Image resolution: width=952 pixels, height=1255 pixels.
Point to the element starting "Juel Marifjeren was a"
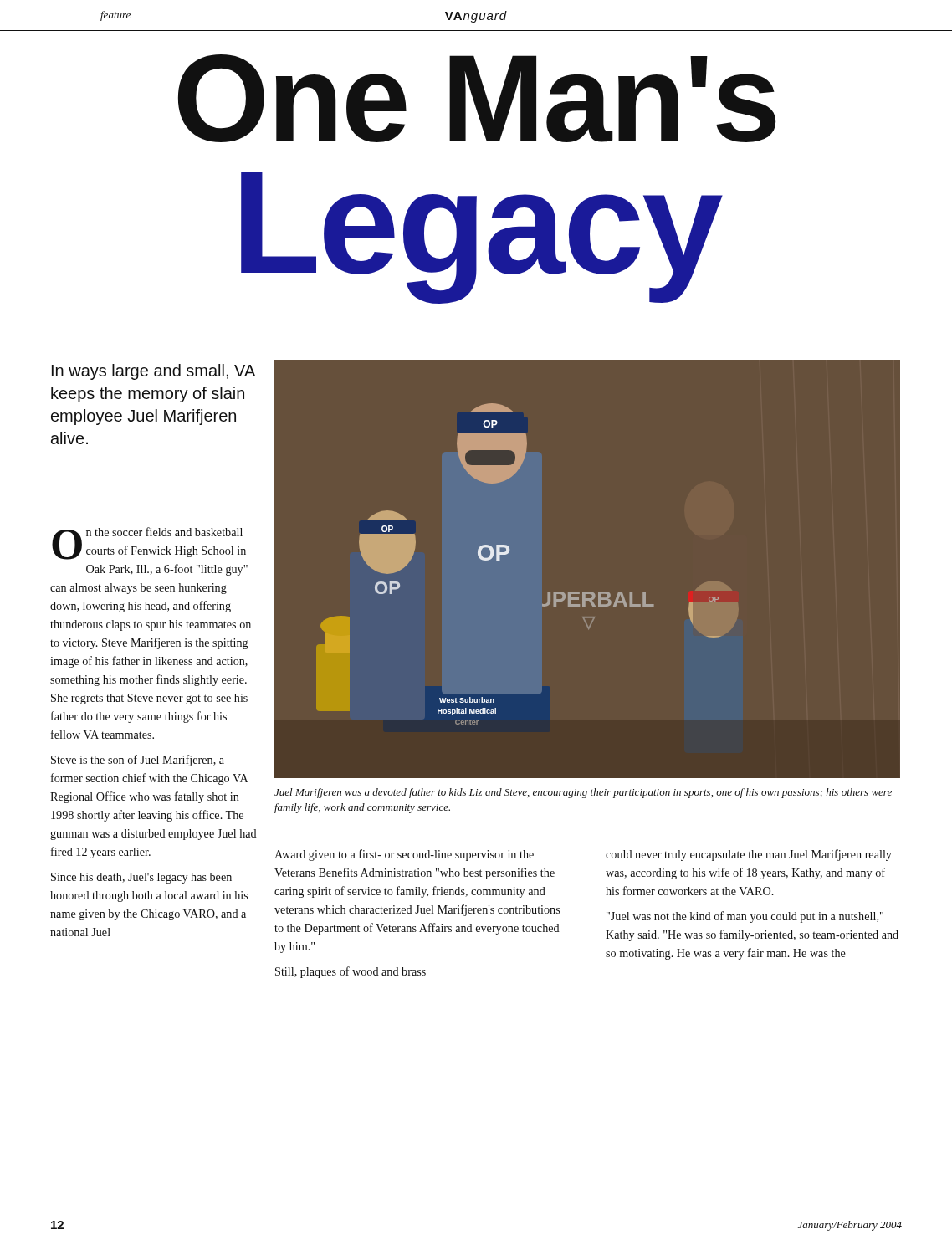(583, 799)
